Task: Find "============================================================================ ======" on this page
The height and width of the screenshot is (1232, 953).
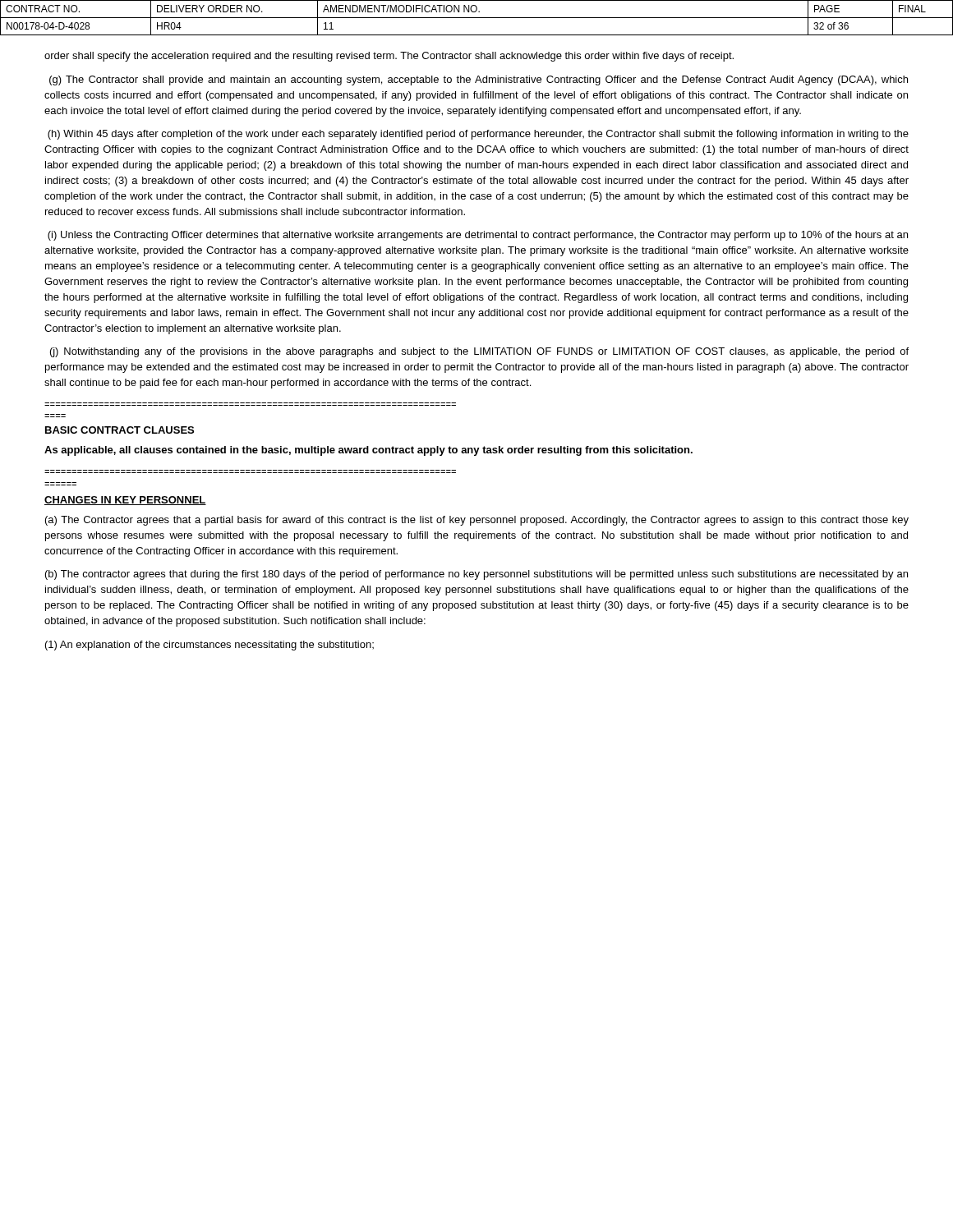Action: [x=250, y=478]
